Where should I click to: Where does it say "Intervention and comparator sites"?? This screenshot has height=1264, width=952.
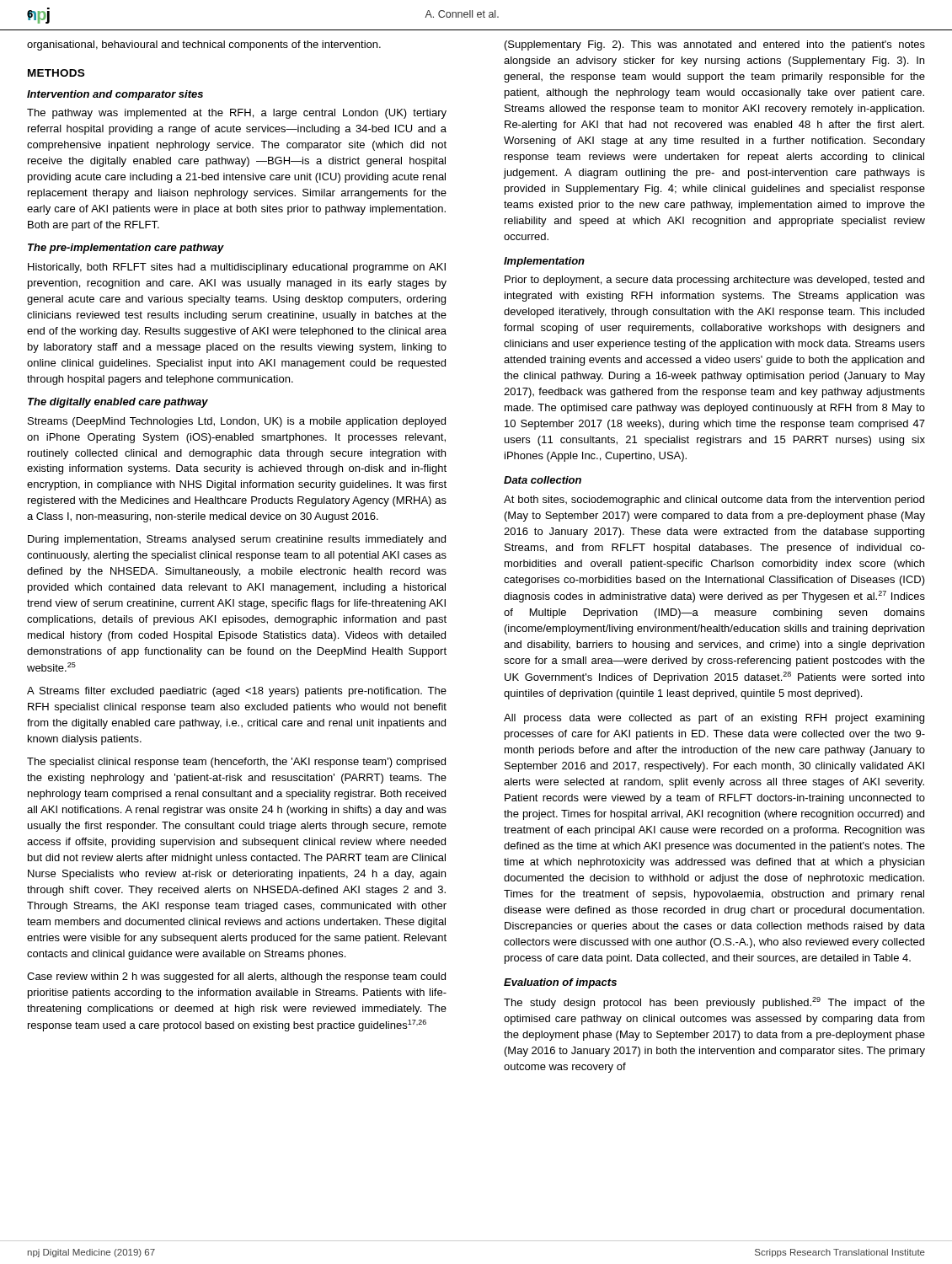(115, 94)
